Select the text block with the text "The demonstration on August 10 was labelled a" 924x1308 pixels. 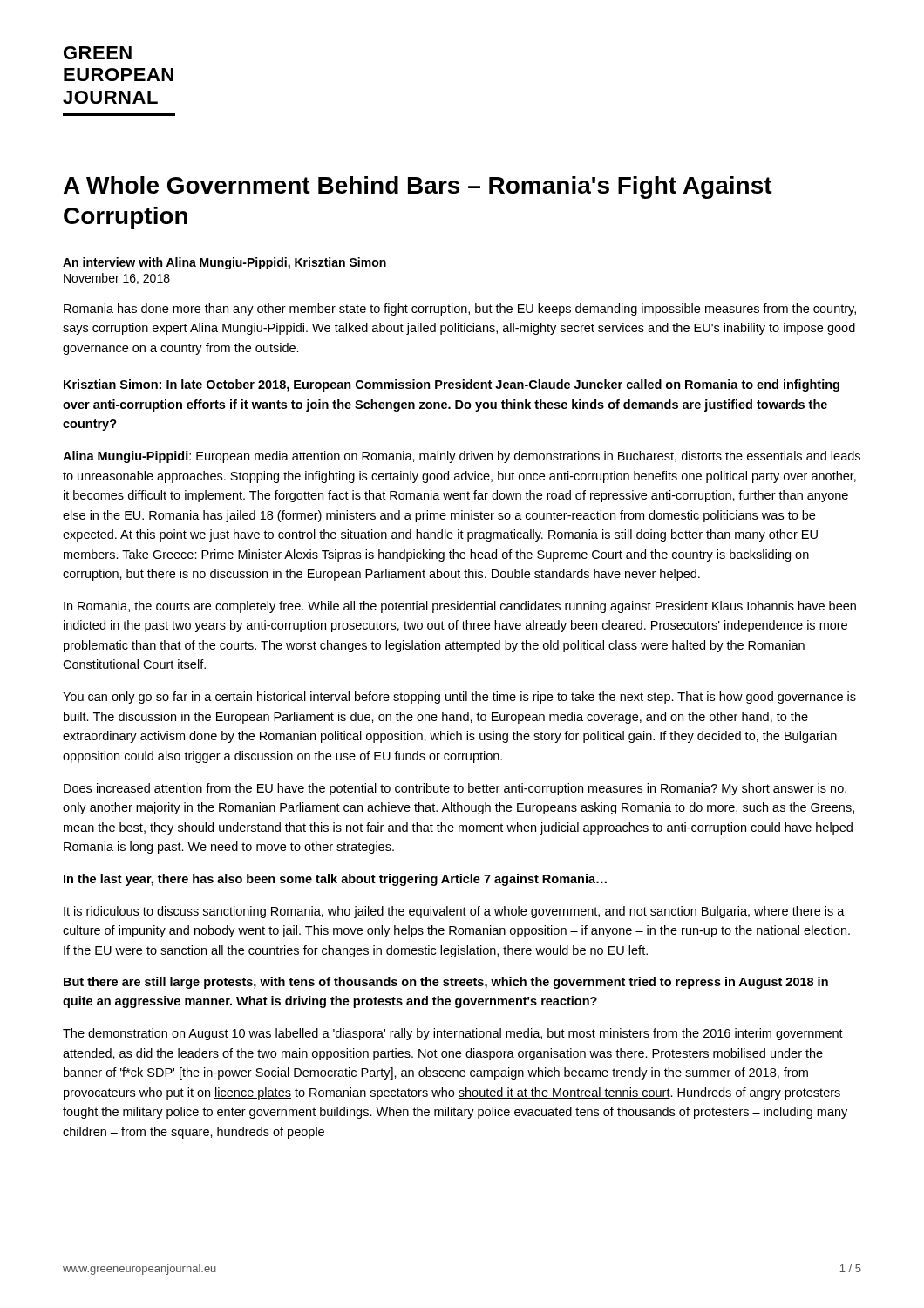(462, 1083)
